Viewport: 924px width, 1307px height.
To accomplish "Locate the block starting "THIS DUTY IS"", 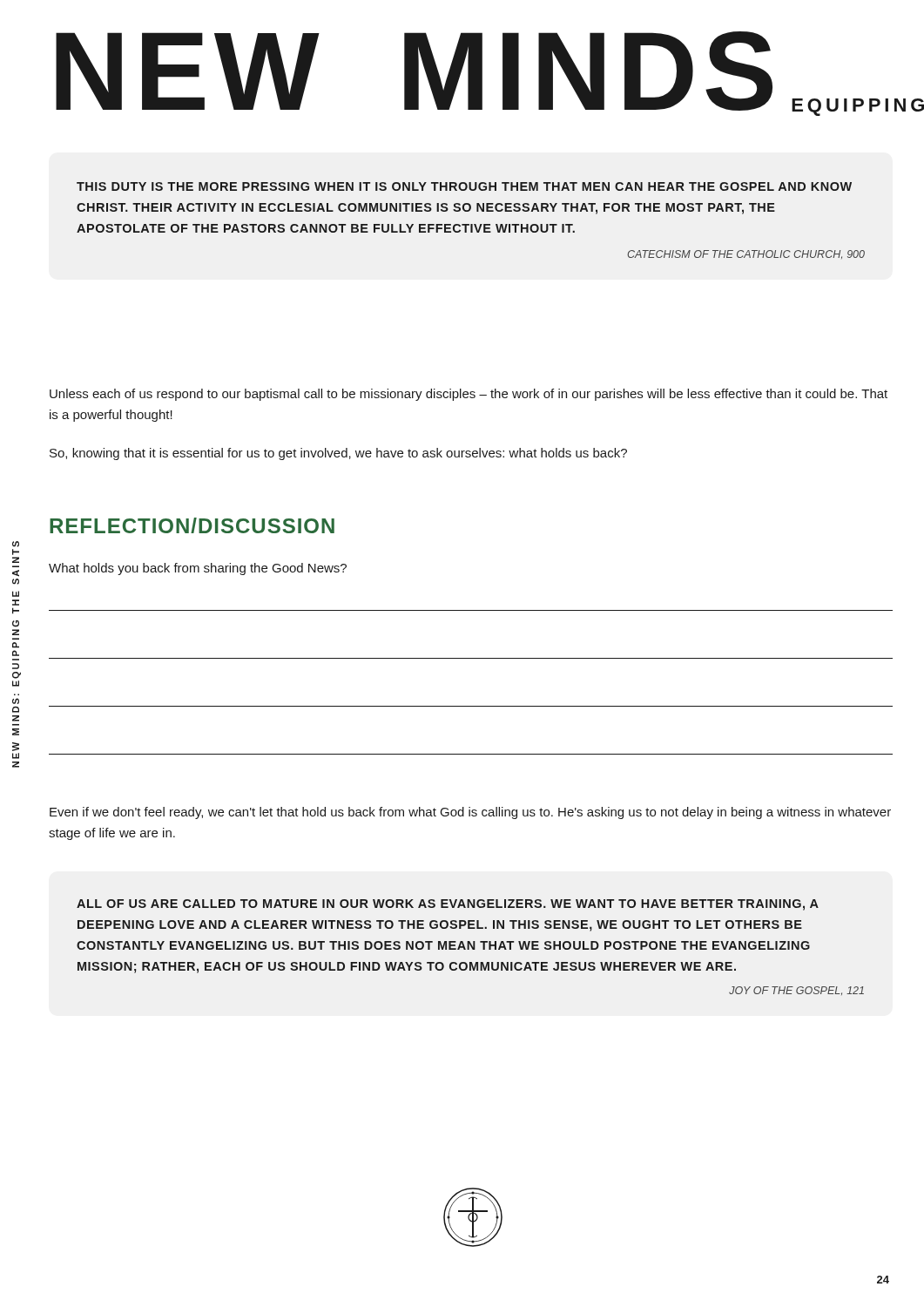I will coord(471,219).
